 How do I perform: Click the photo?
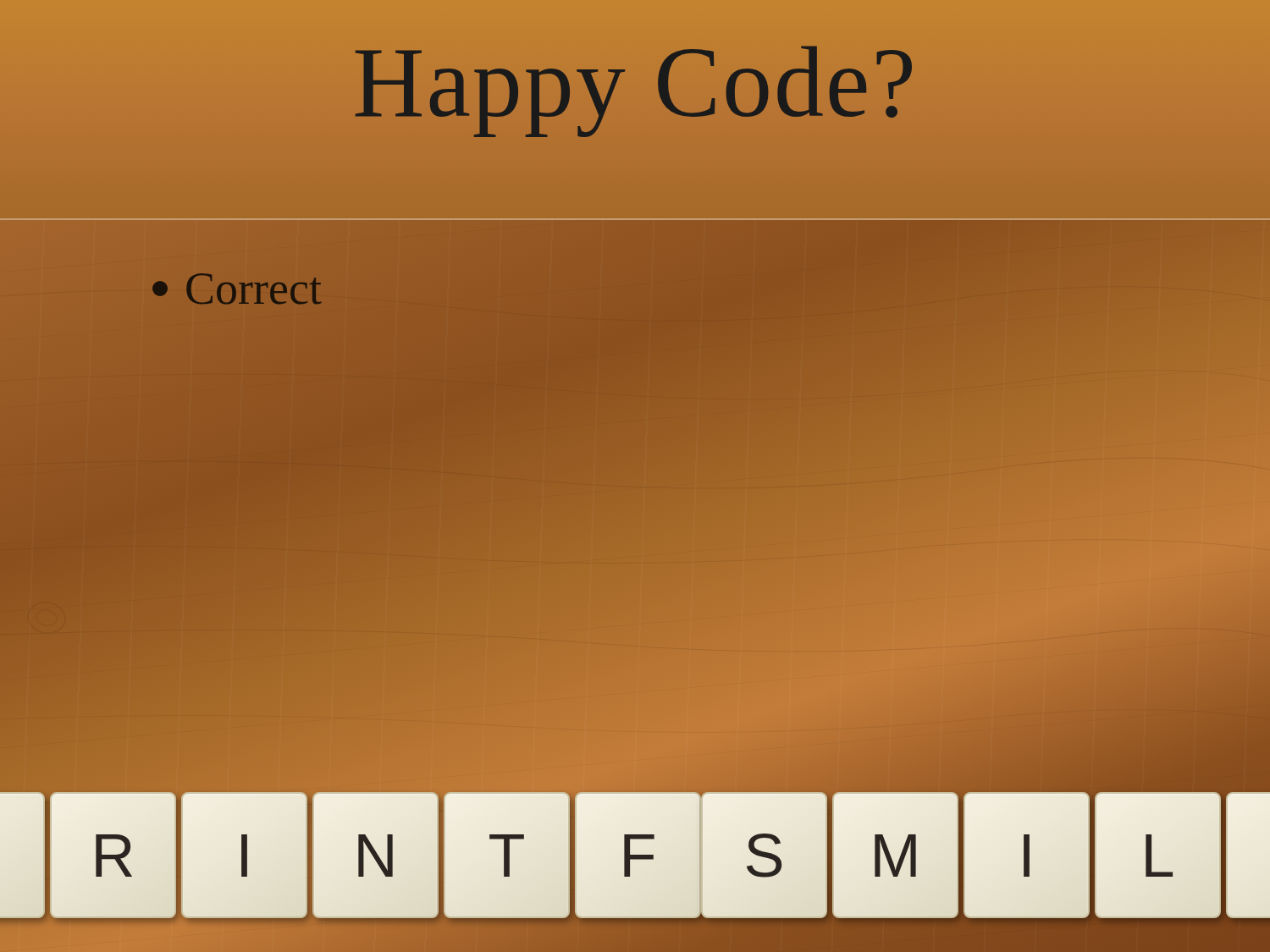pyautogui.click(x=635, y=859)
